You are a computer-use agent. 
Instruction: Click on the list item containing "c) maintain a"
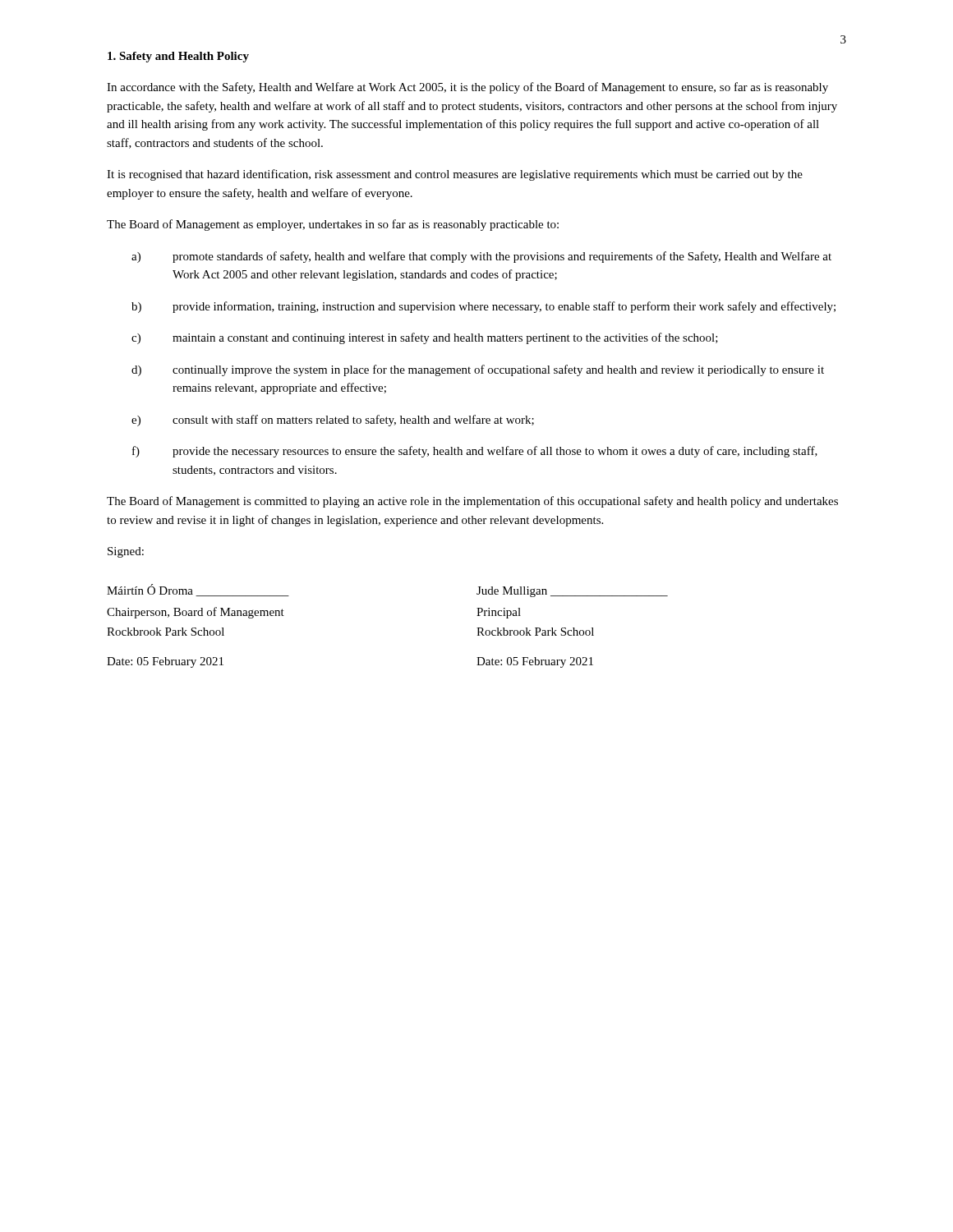(476, 338)
